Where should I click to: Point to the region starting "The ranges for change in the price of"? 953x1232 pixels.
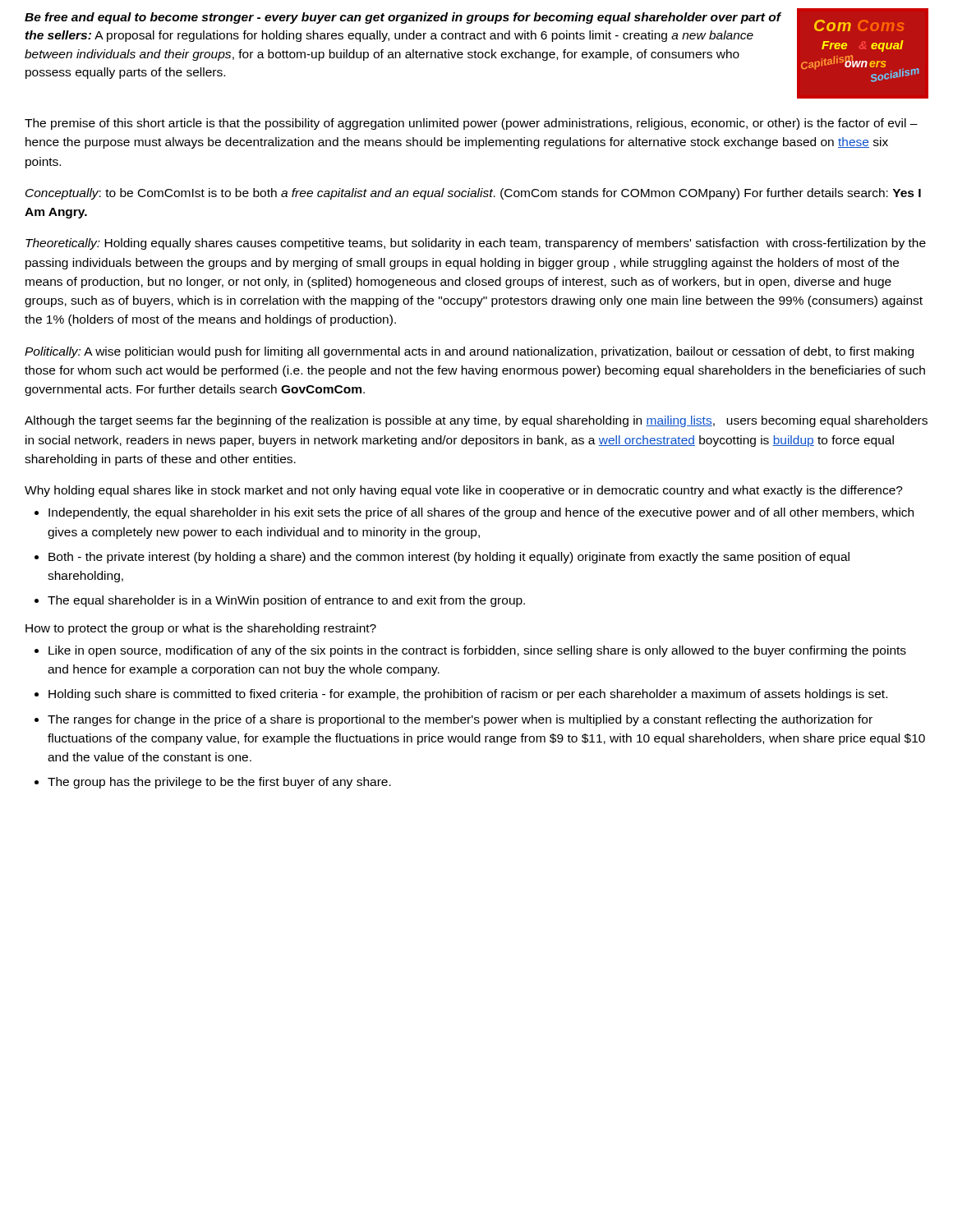point(487,738)
